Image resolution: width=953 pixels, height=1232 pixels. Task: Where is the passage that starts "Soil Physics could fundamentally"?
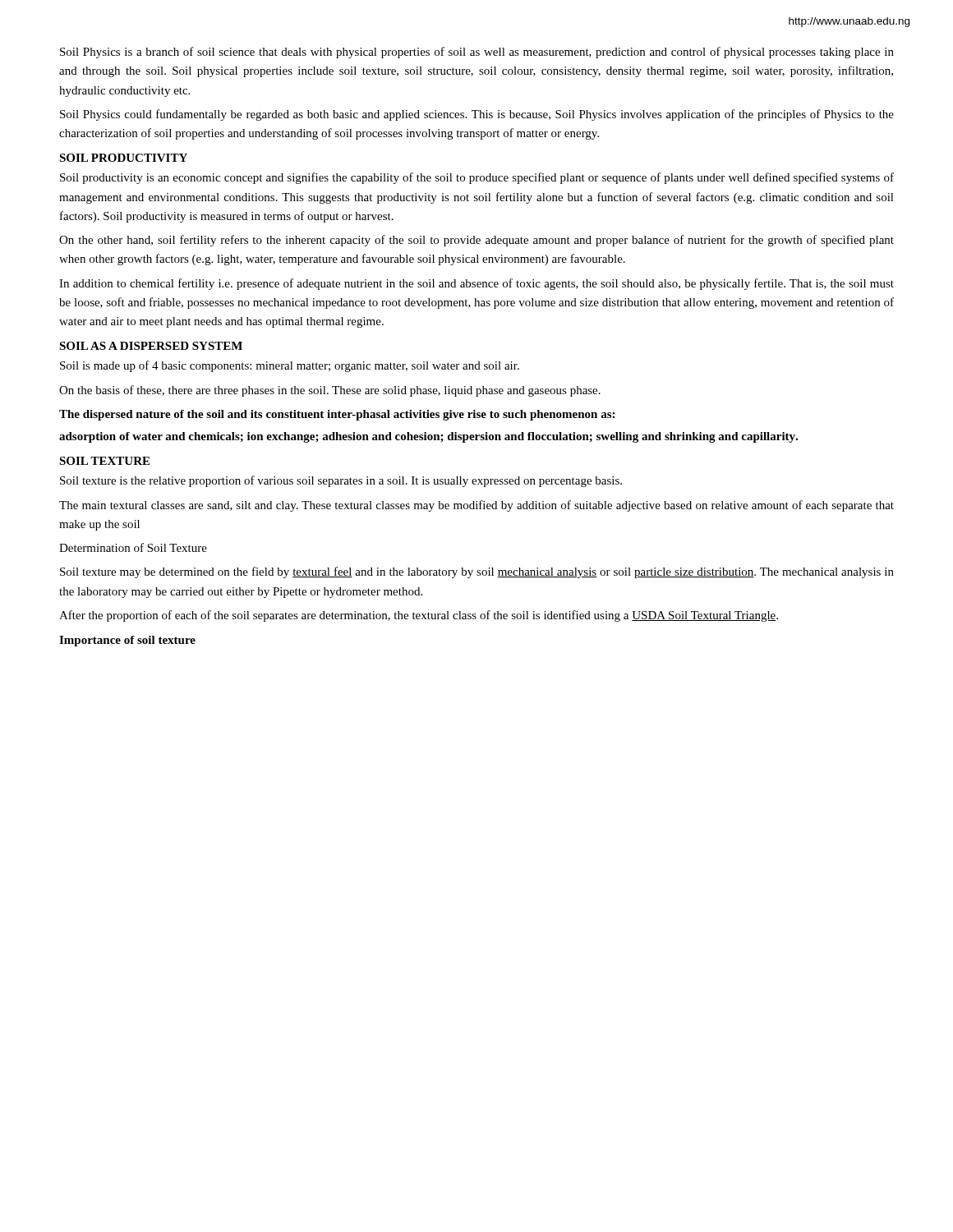click(x=476, y=124)
